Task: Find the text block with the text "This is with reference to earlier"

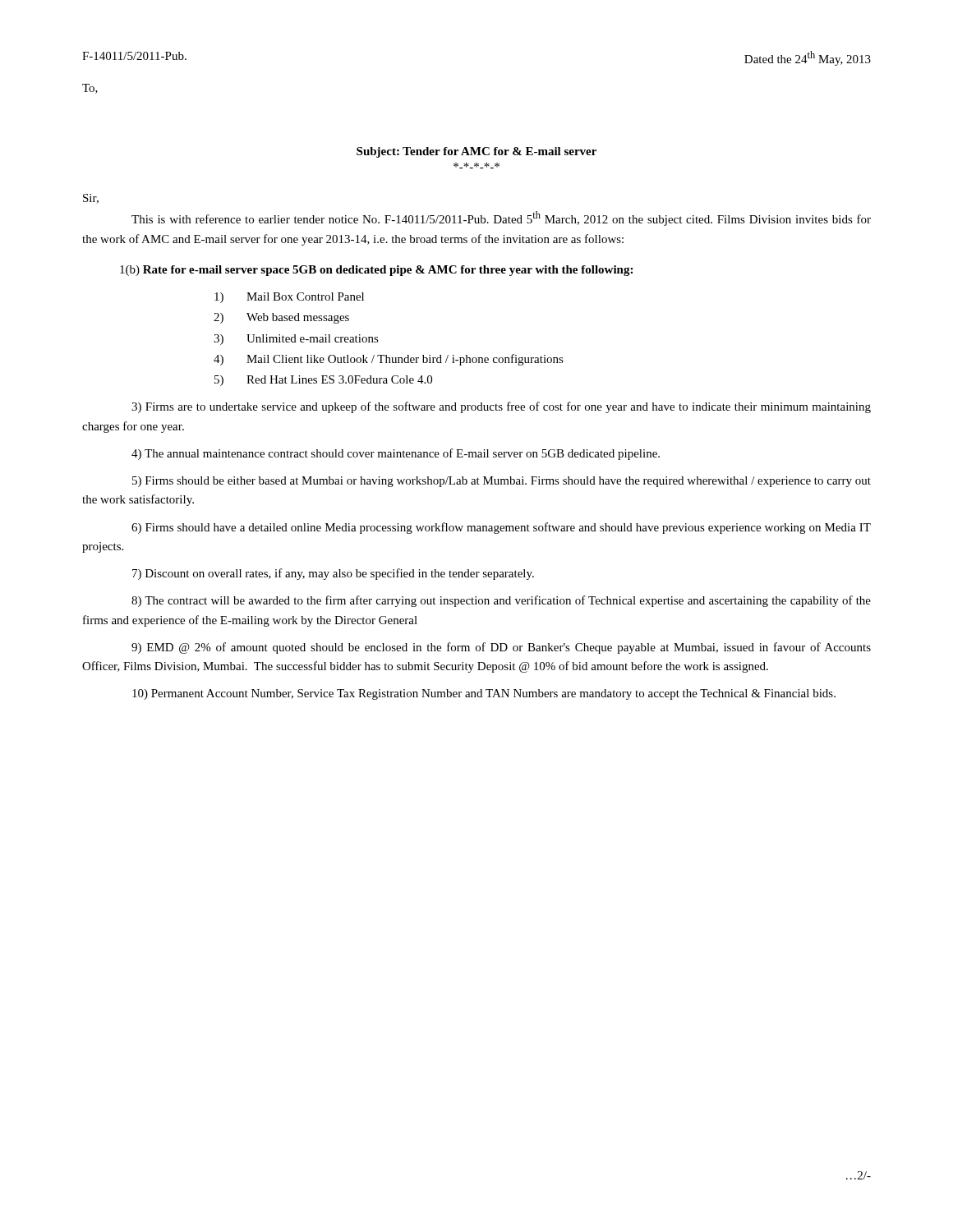Action: 476,227
